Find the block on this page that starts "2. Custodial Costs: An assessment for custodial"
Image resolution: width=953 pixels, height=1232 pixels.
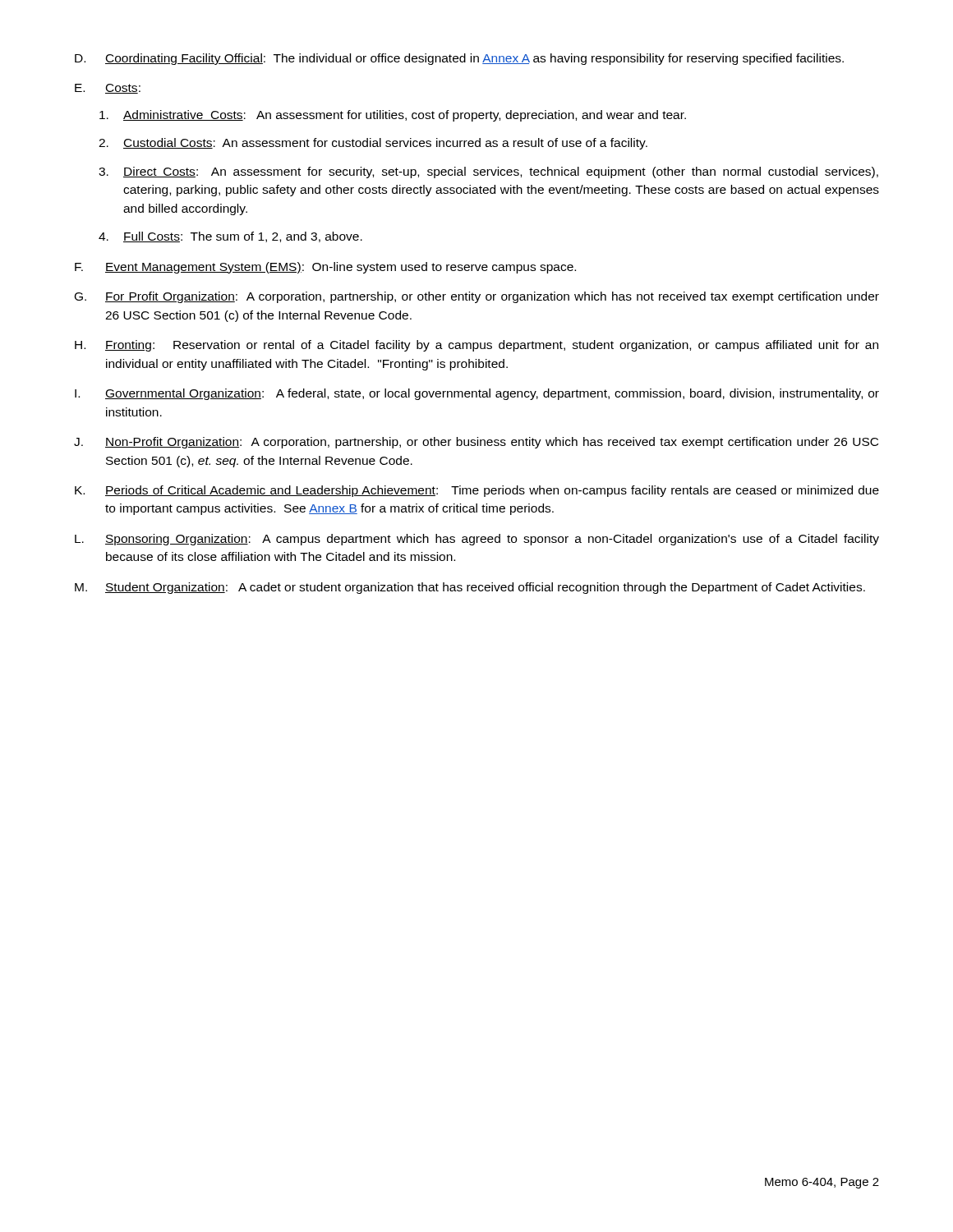tap(489, 143)
